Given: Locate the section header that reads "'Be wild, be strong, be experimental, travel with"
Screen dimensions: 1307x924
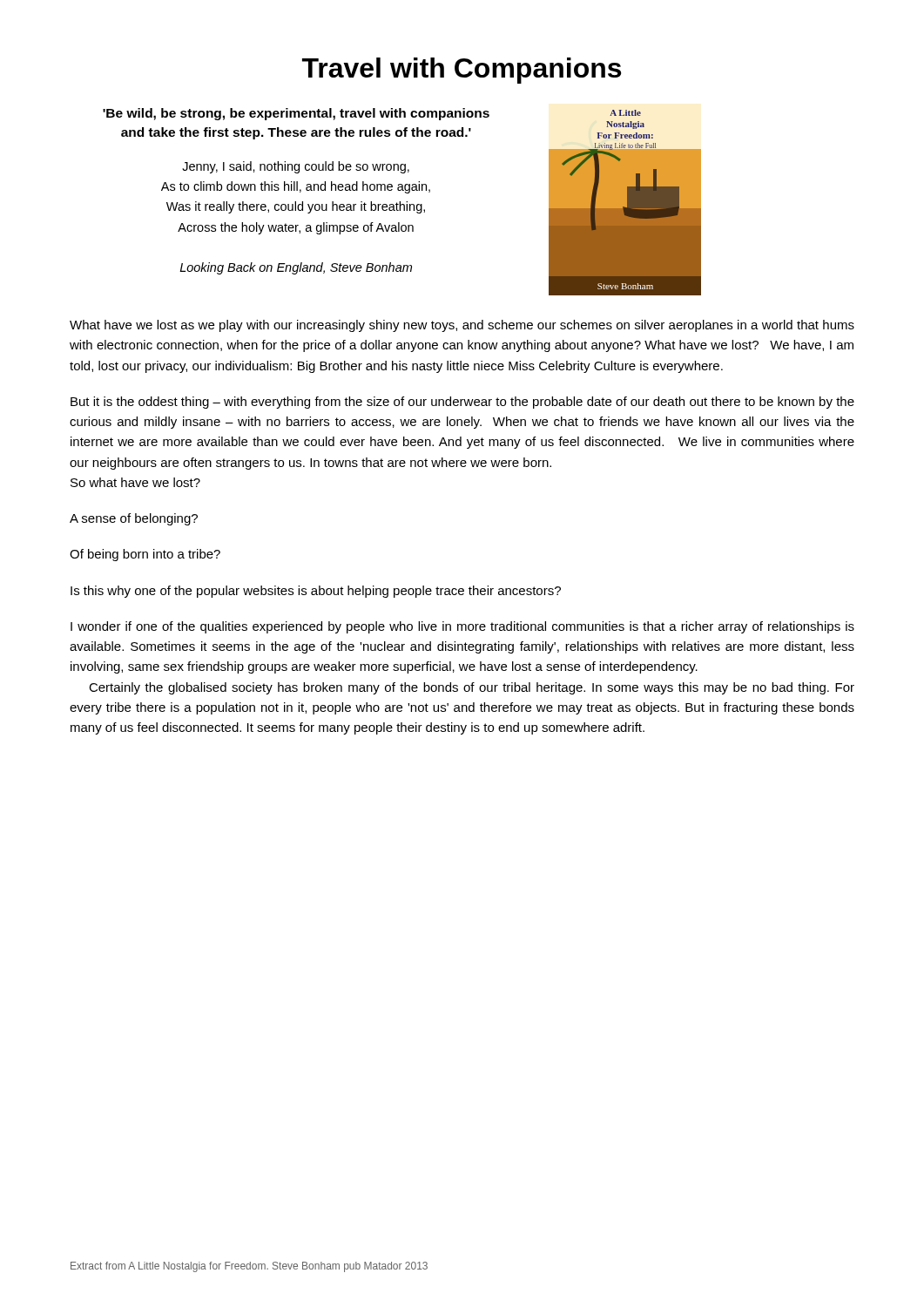Looking at the screenshot, I should point(296,123).
